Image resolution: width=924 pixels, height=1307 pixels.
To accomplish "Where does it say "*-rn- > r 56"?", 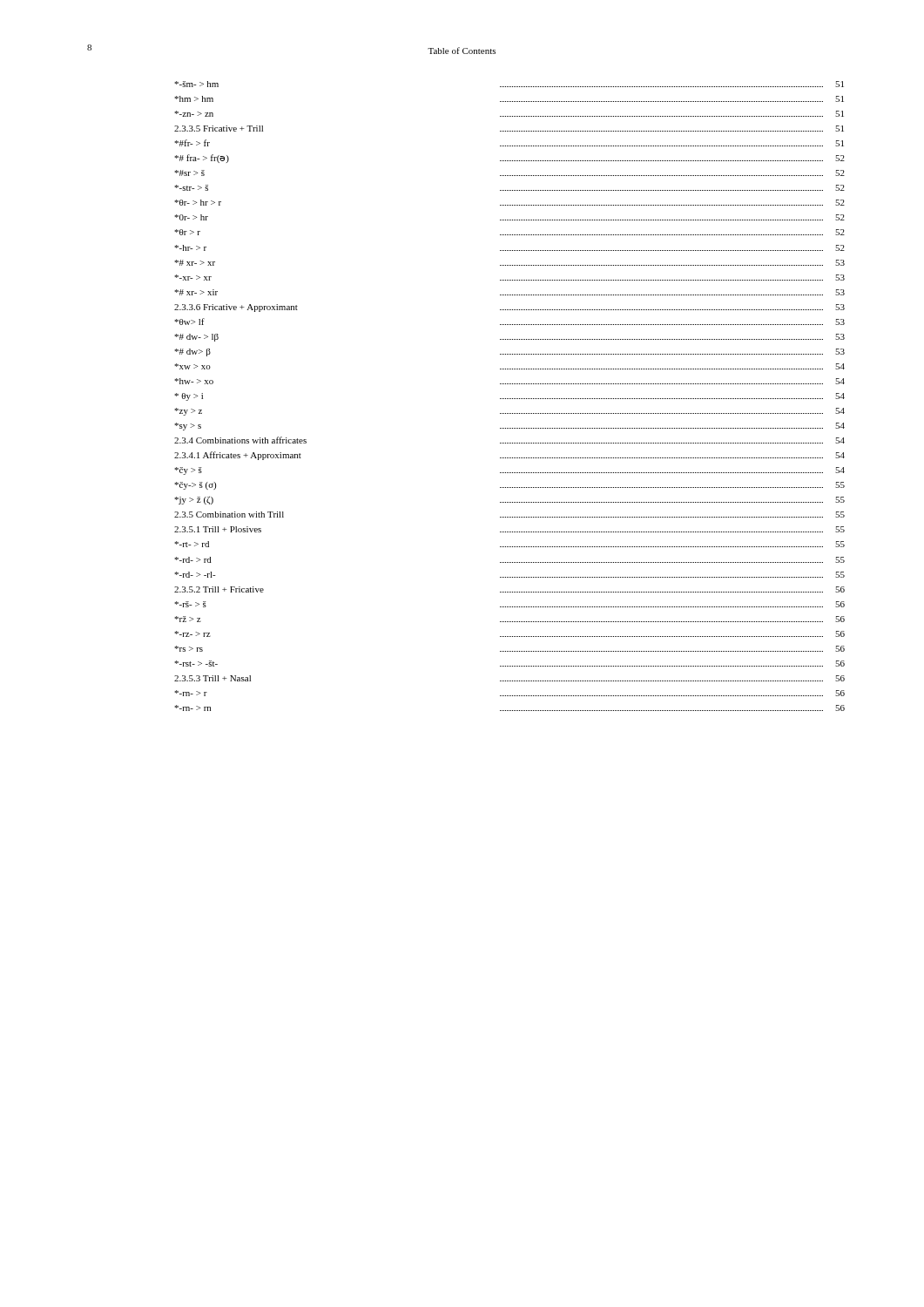I will point(509,693).
